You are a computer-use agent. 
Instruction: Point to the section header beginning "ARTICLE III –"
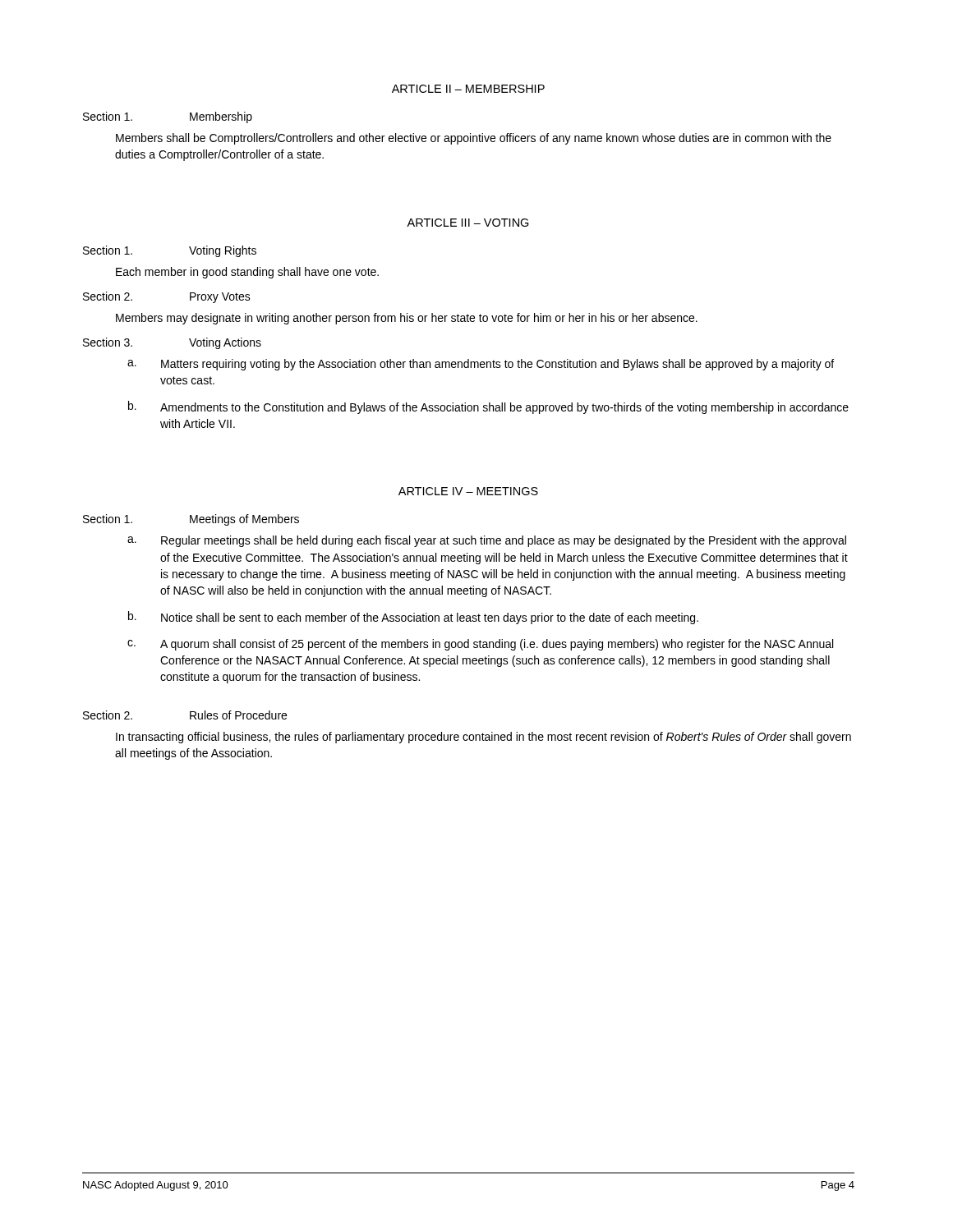(468, 222)
